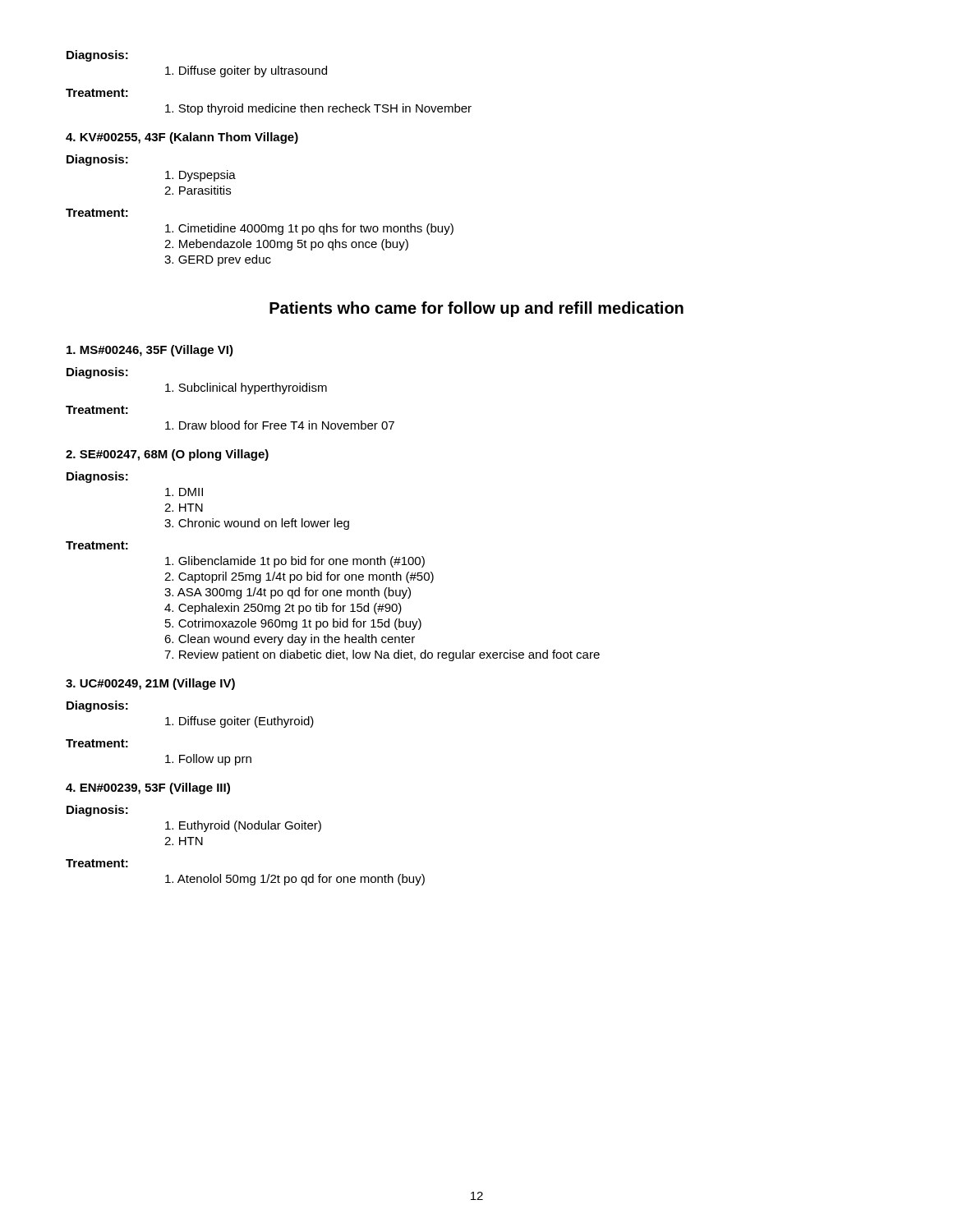Viewport: 953px width, 1232px height.
Task: Find the section header that reads "3. UC#00249, 21M (Village IV)"
Action: (x=151, y=683)
